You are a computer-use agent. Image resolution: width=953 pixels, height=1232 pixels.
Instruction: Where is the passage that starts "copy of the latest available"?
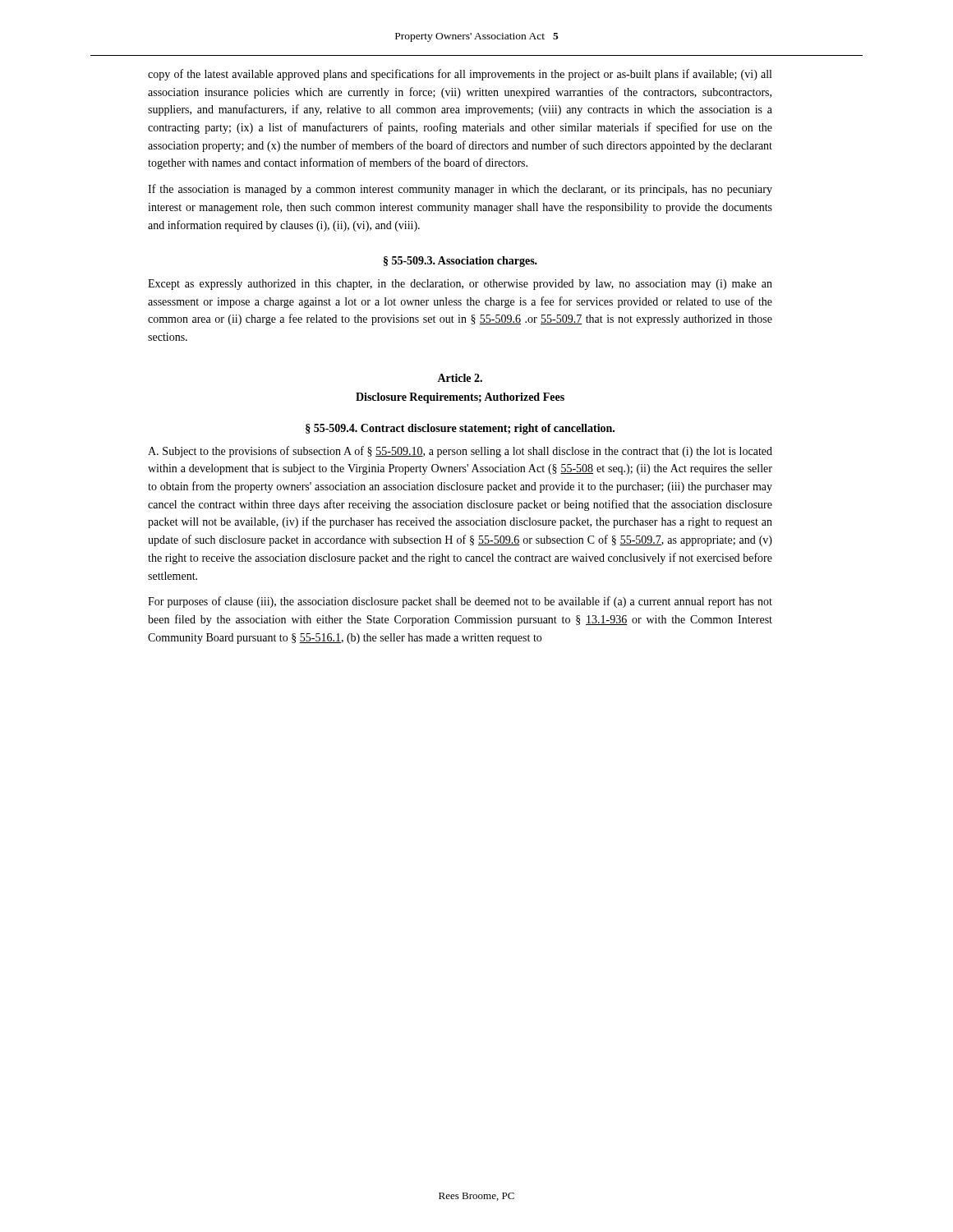[x=460, y=119]
